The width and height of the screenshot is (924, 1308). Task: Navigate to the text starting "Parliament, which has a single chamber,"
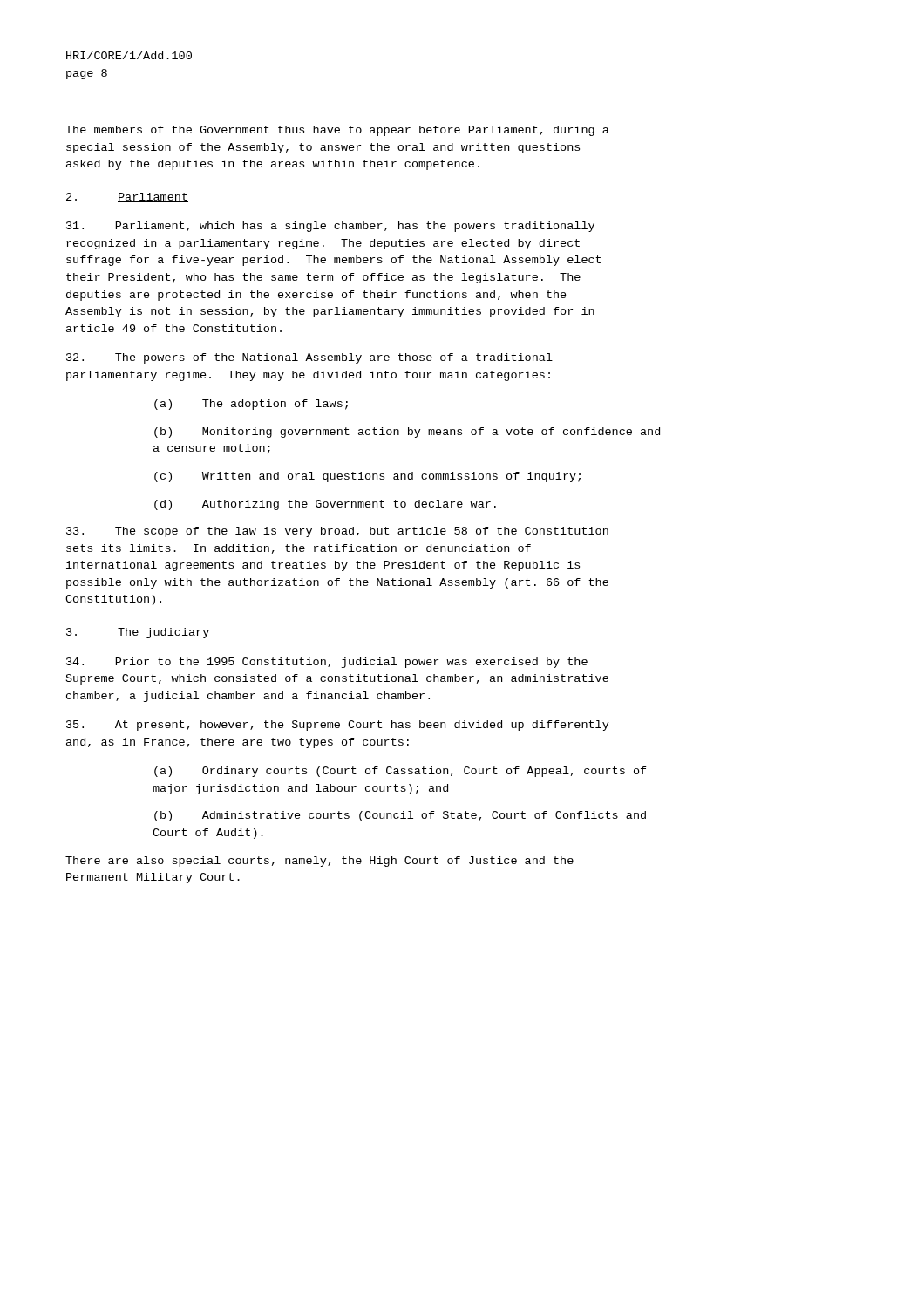coord(334,278)
